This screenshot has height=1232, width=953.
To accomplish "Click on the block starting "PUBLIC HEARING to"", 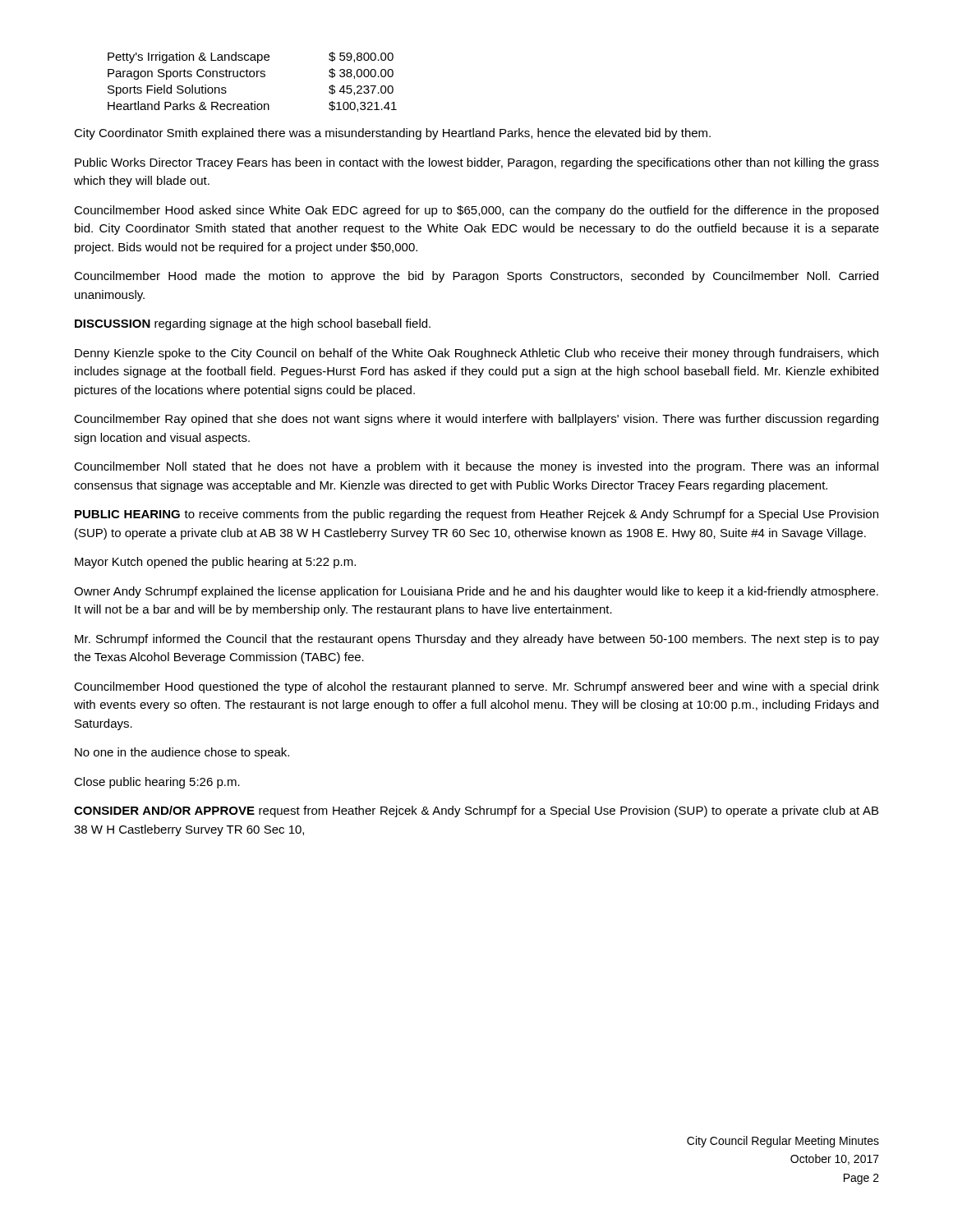I will (476, 523).
